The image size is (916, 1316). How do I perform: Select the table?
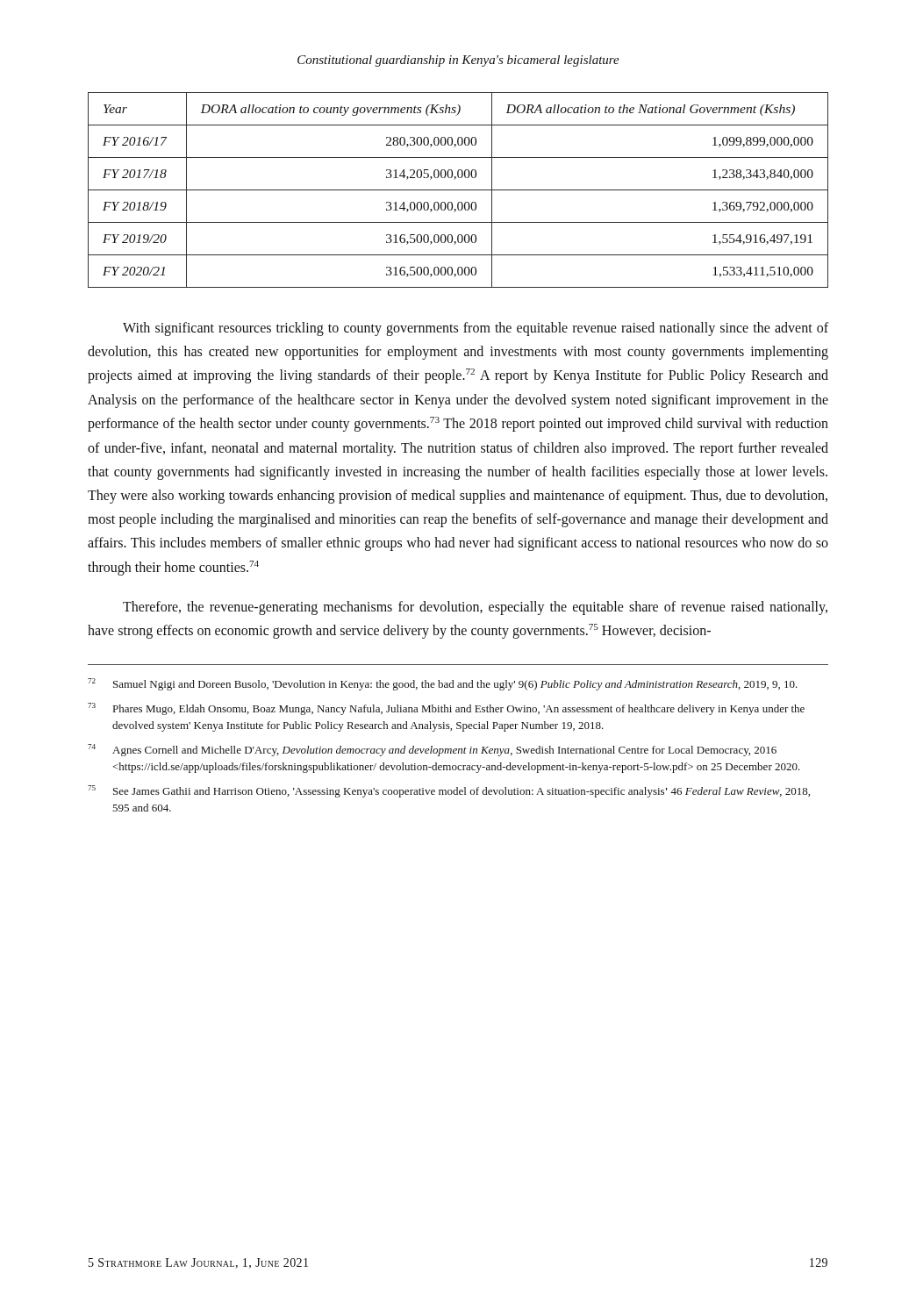(x=458, y=190)
